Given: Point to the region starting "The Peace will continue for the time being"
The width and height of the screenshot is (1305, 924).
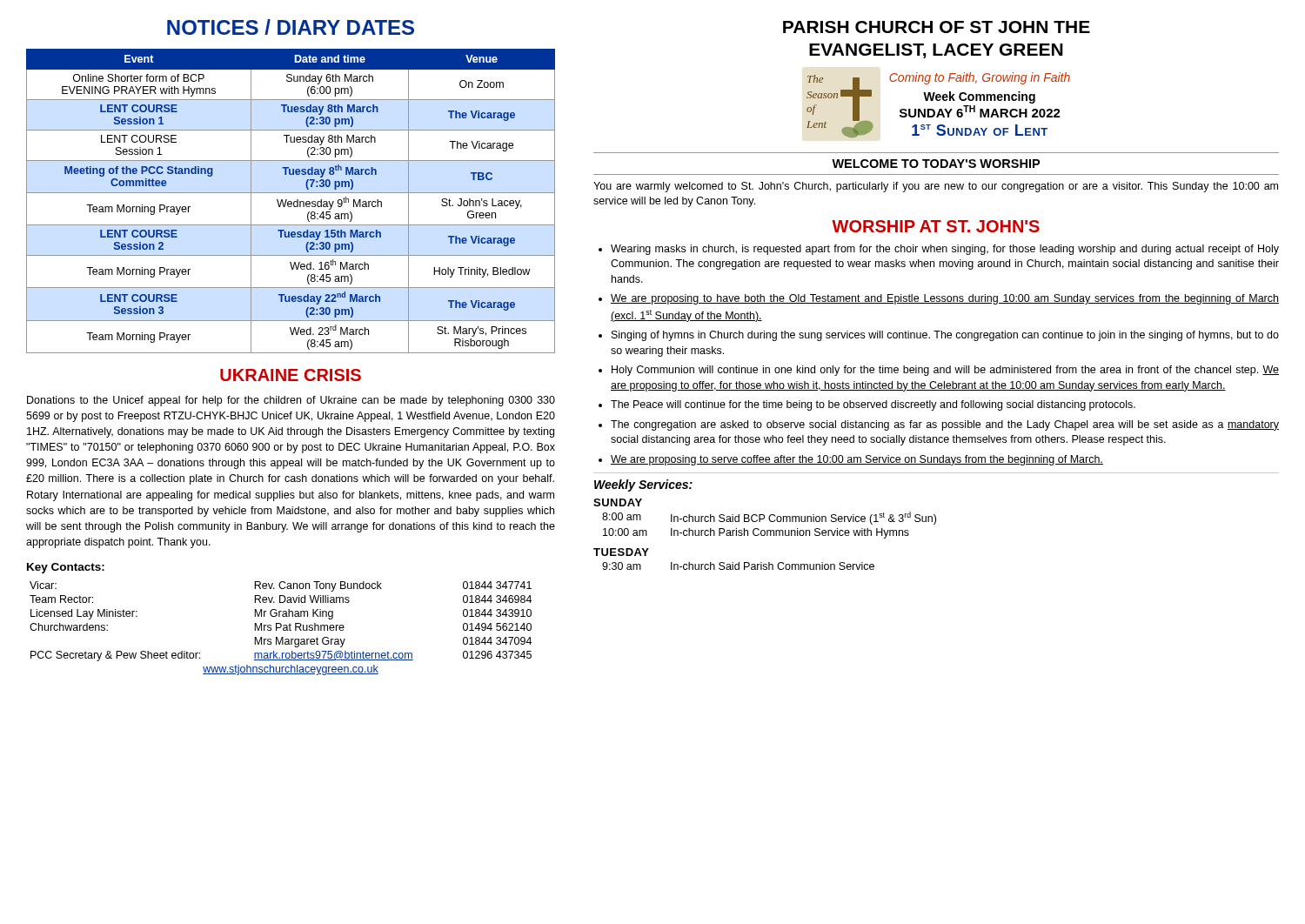Looking at the screenshot, I should coord(873,405).
